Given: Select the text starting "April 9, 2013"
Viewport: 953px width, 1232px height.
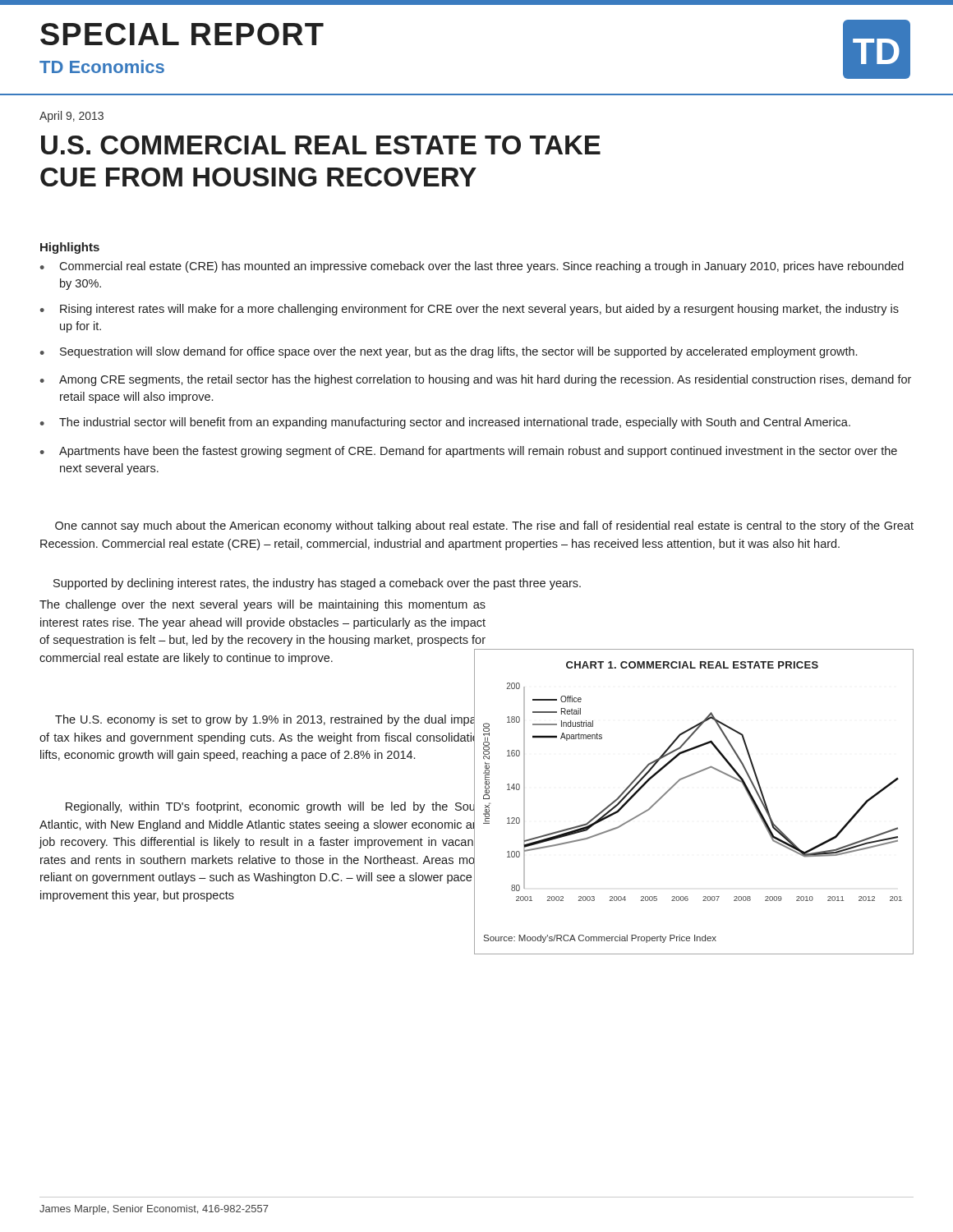Looking at the screenshot, I should pos(72,116).
